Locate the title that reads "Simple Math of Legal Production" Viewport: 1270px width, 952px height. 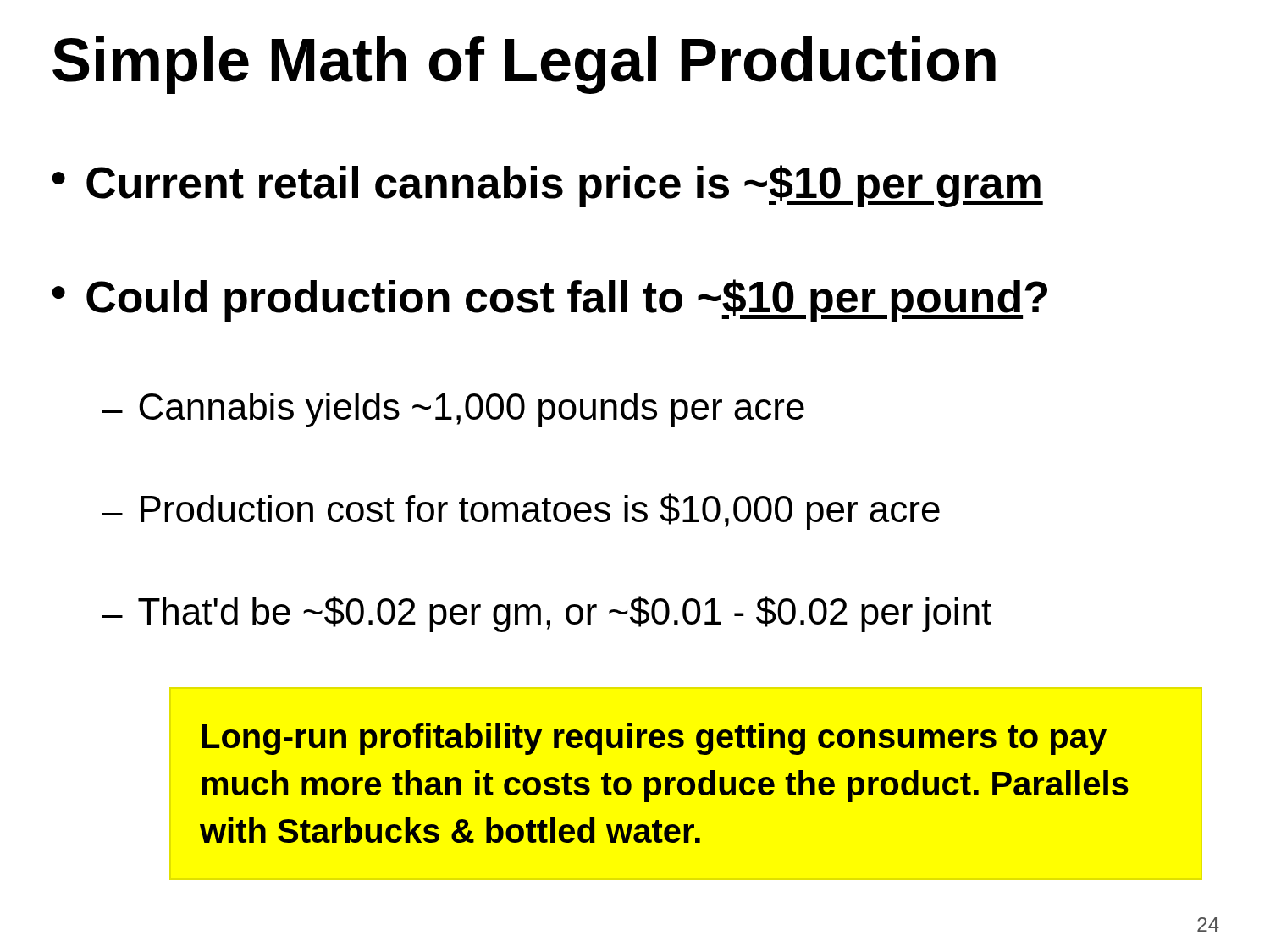point(525,60)
